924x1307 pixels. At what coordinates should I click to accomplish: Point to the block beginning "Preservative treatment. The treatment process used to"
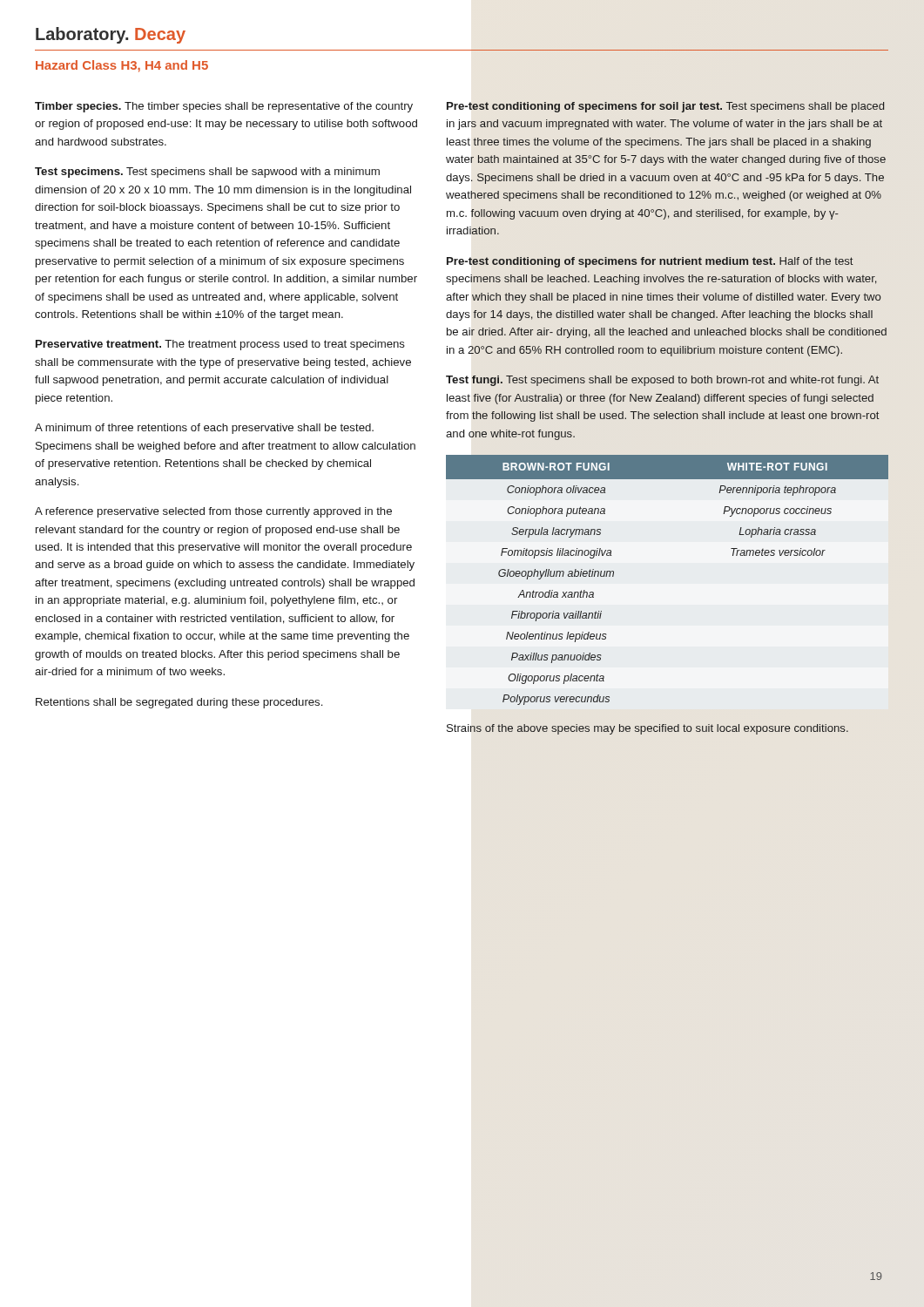(223, 371)
